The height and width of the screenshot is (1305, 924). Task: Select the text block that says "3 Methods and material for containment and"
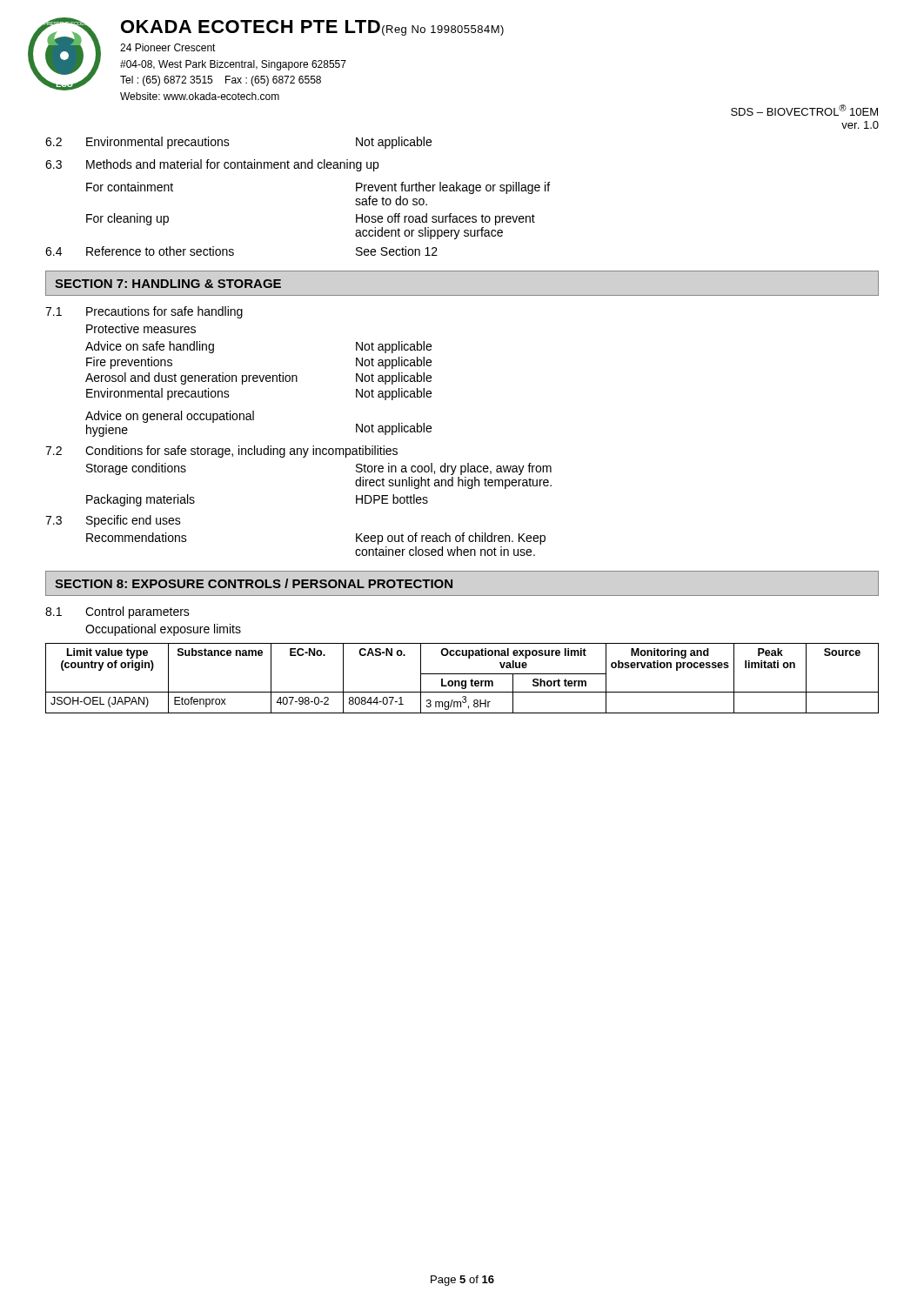click(212, 165)
